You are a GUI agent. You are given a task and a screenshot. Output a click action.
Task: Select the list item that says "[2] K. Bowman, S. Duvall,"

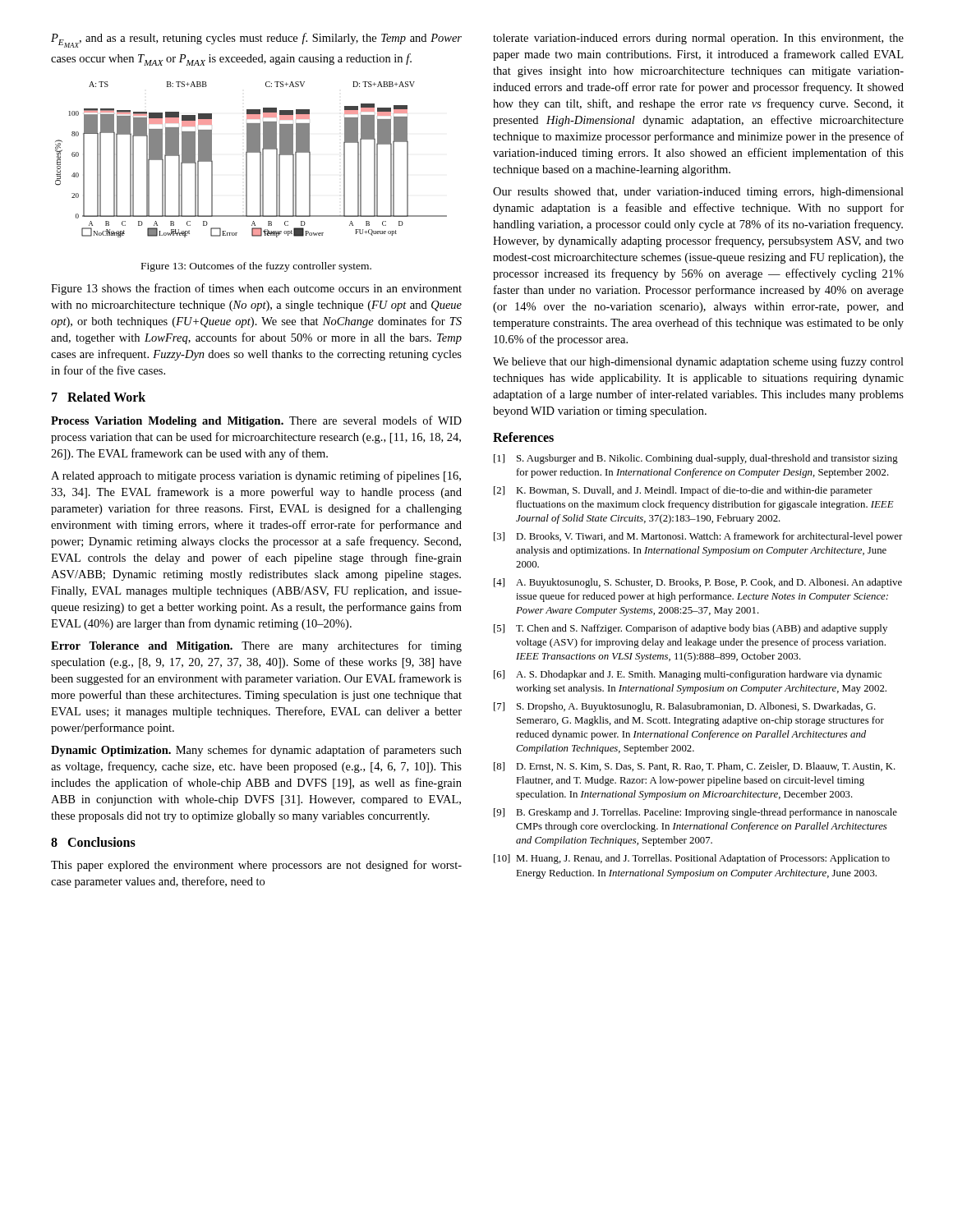pos(698,505)
